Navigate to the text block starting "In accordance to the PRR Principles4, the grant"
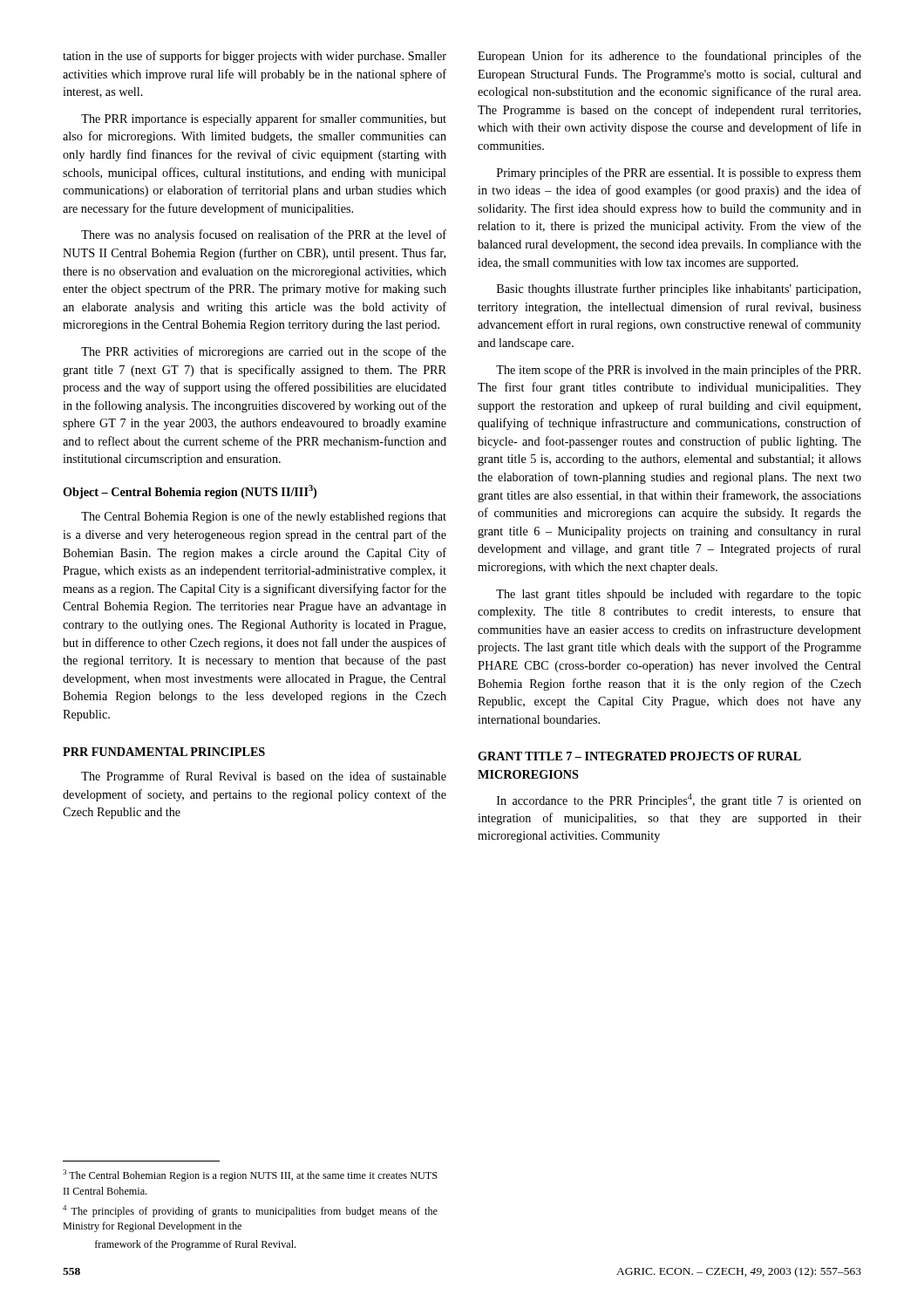 click(x=669, y=818)
